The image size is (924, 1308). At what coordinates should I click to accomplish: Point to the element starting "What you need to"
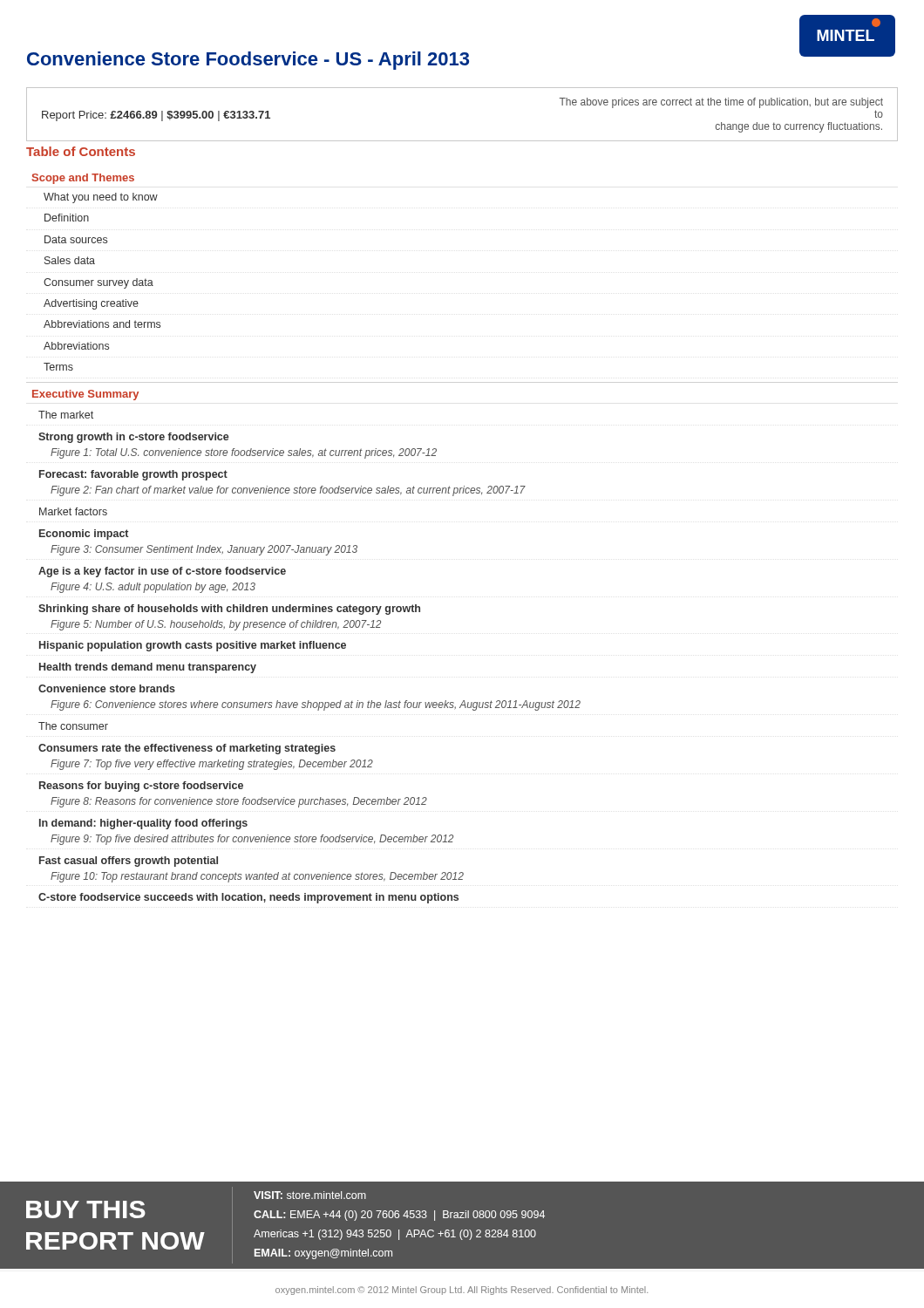pyautogui.click(x=101, y=197)
